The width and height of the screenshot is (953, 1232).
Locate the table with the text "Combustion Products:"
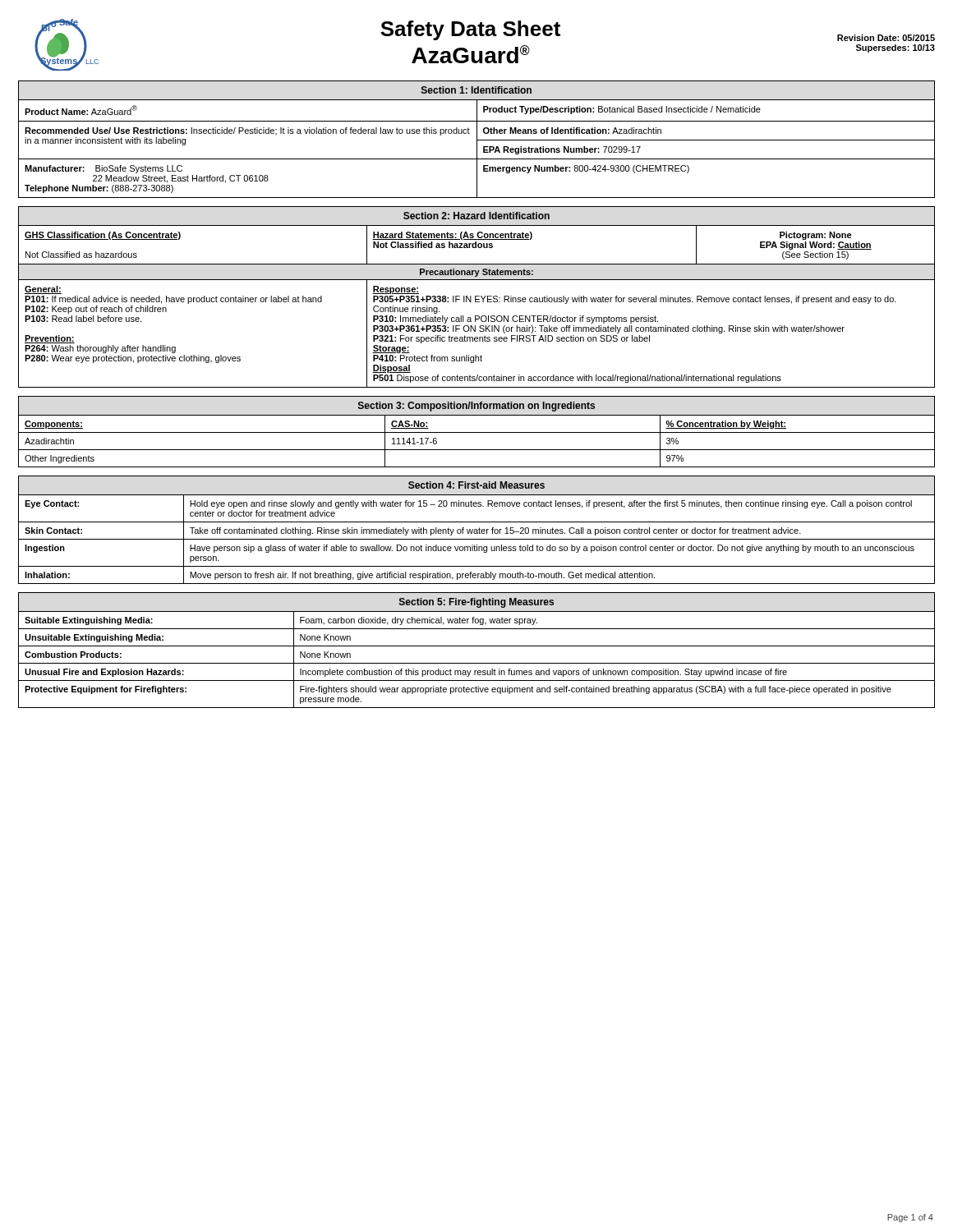pos(476,650)
